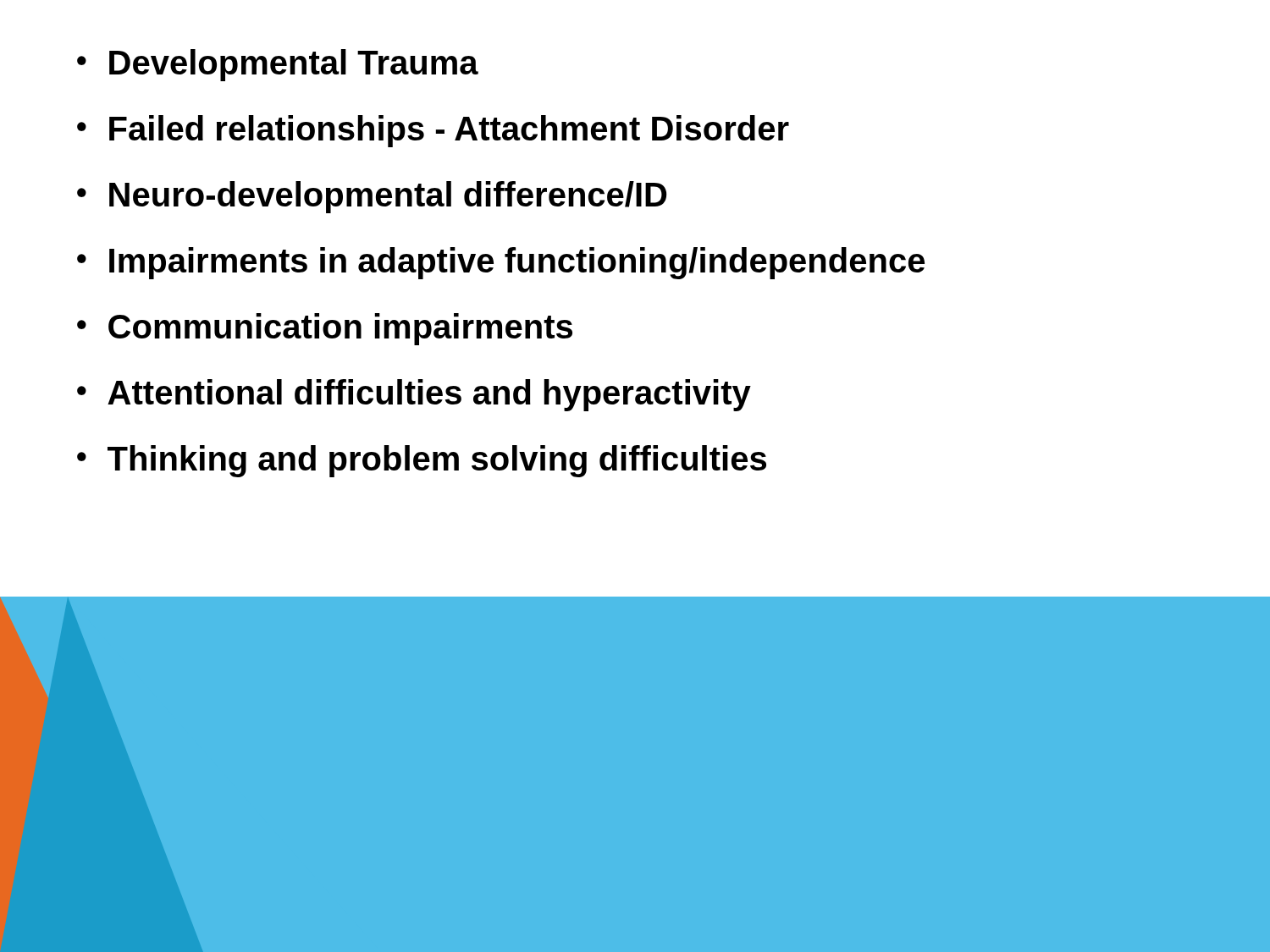Locate the illustration

635,774
